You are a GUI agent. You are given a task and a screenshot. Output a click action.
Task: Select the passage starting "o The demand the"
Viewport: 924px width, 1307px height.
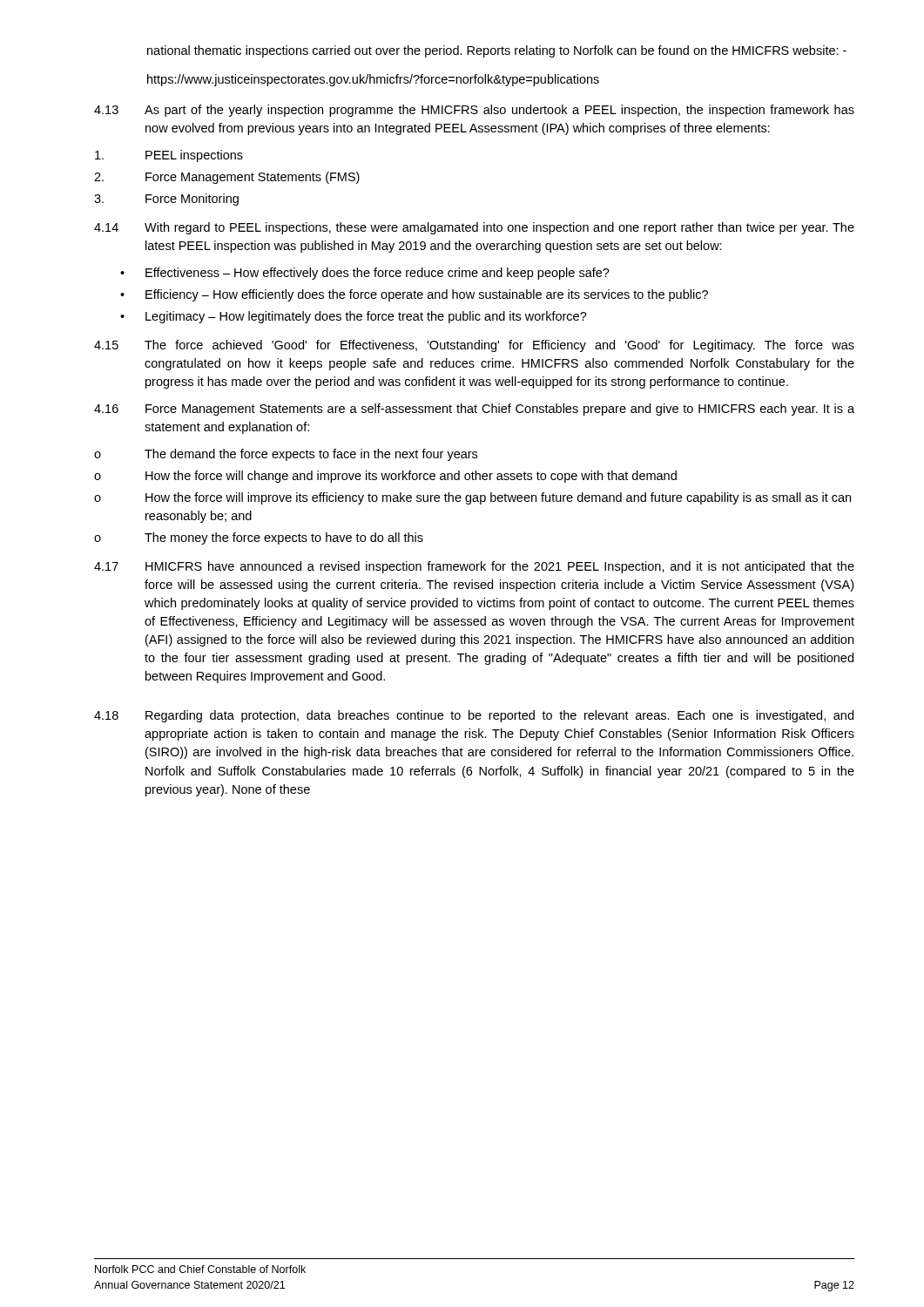pyautogui.click(x=474, y=455)
